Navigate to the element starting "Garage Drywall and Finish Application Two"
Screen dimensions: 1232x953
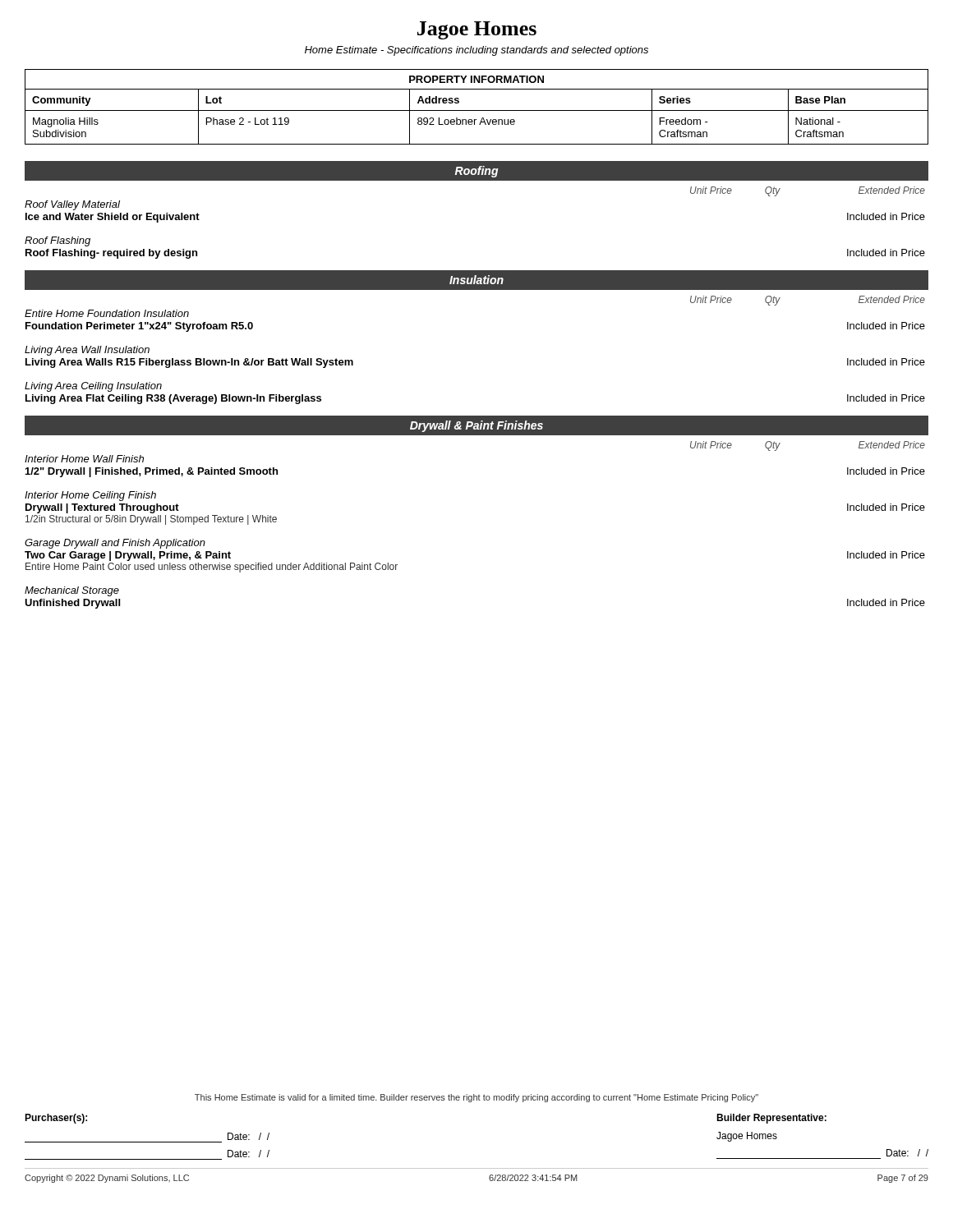pyautogui.click(x=115, y=544)
